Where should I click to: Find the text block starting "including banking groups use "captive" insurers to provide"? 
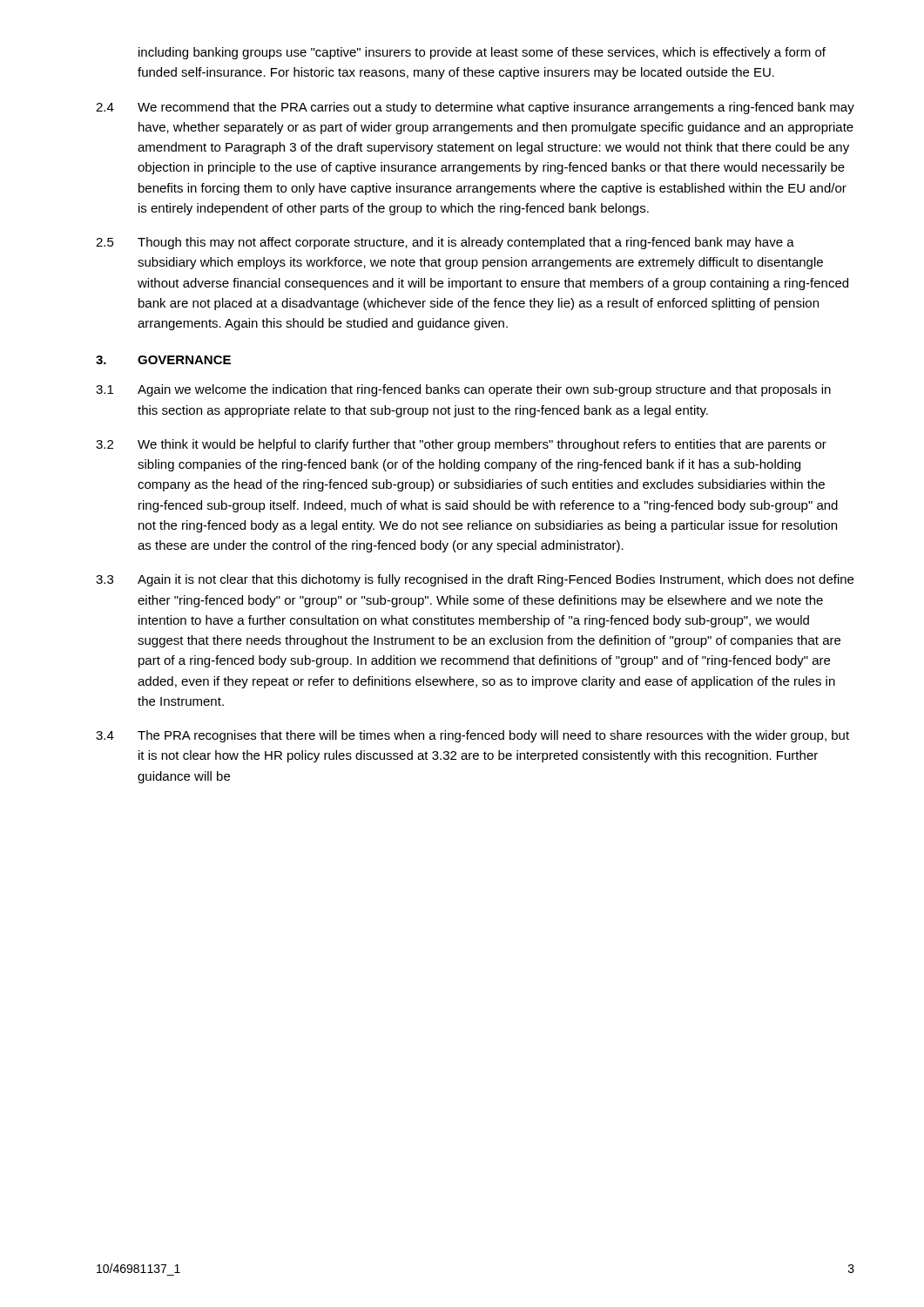482,62
